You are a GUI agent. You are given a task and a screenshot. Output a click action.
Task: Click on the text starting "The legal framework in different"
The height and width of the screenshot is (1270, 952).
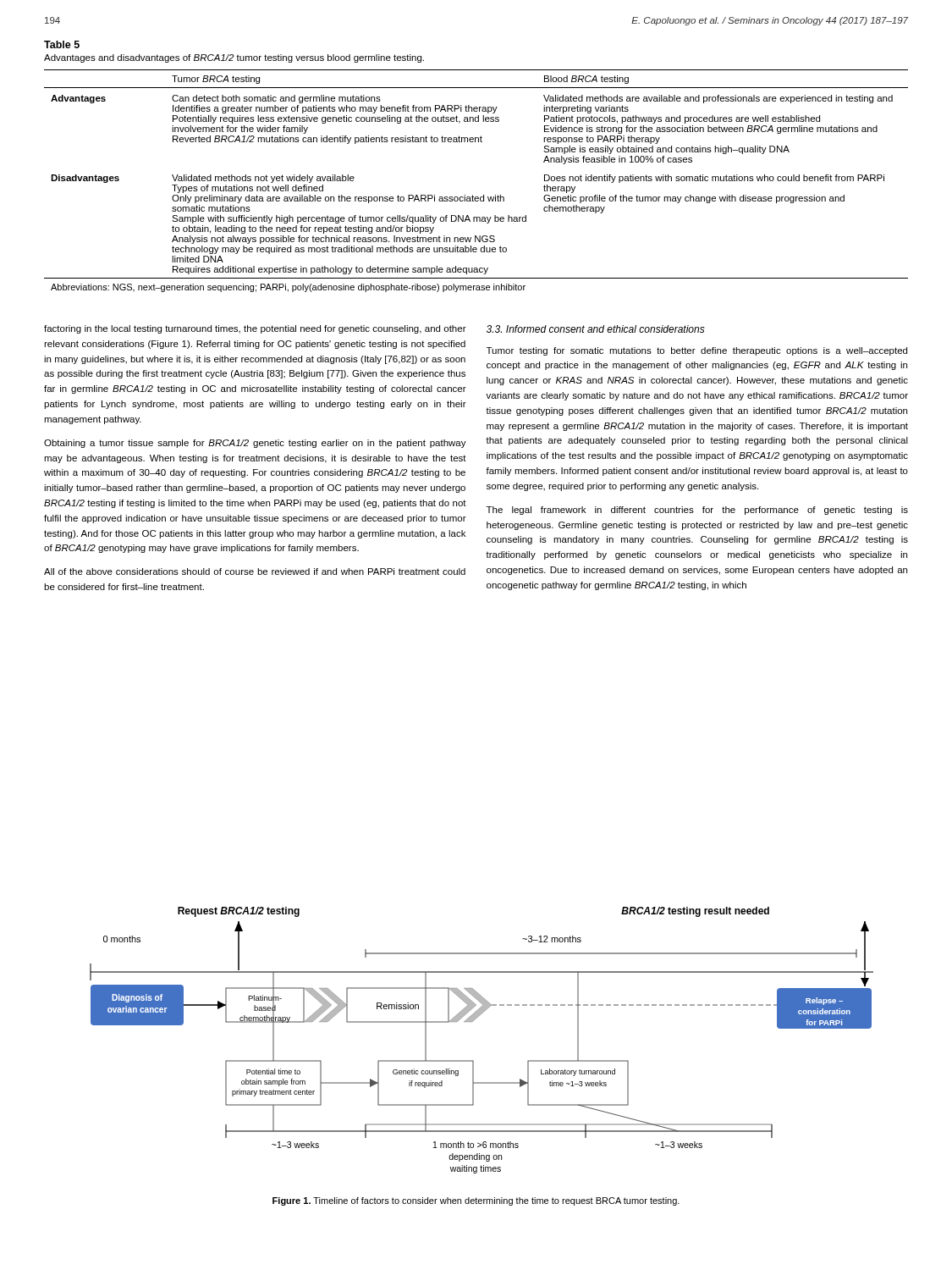697,547
